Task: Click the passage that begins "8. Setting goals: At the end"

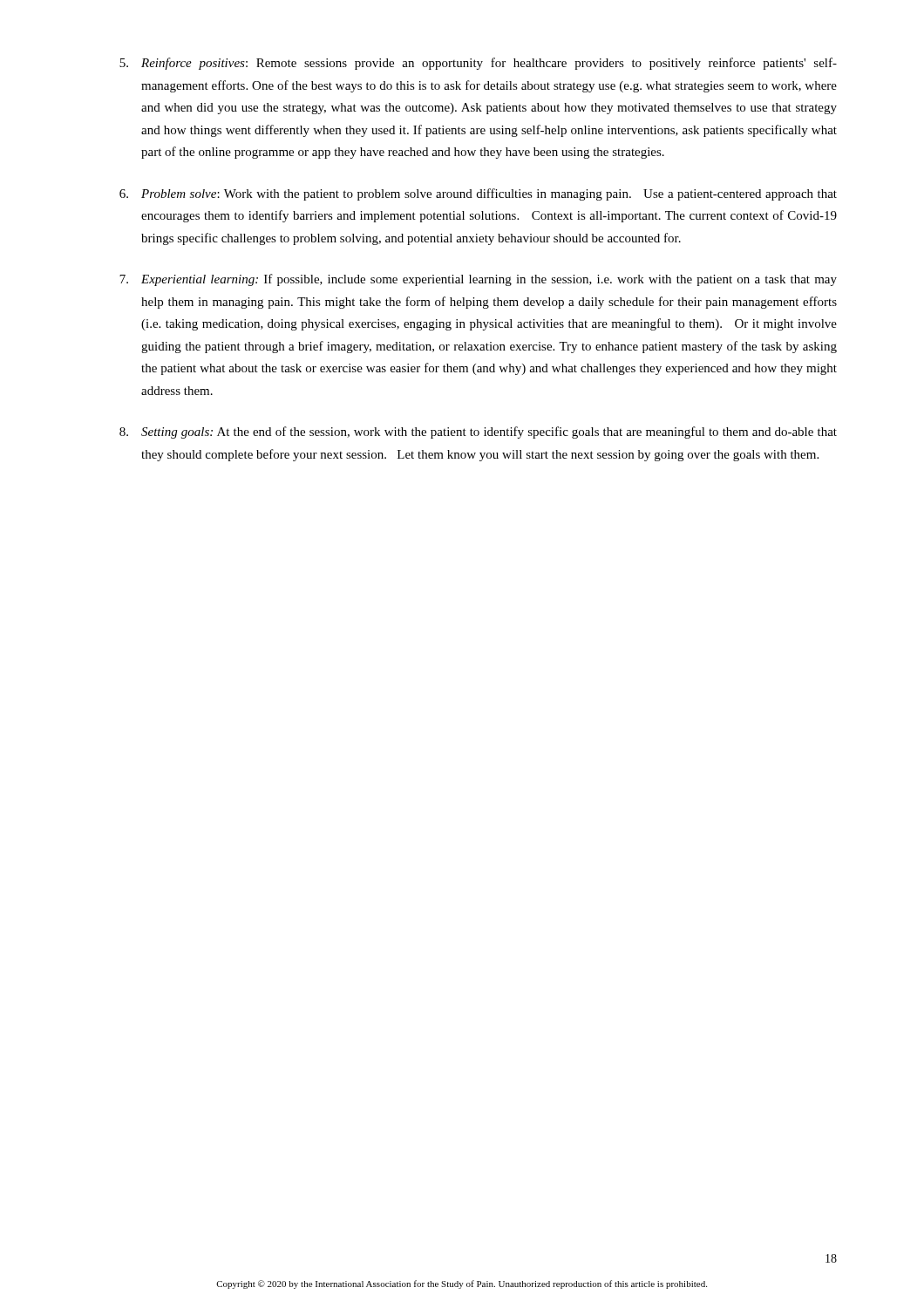Action: tap(466, 443)
